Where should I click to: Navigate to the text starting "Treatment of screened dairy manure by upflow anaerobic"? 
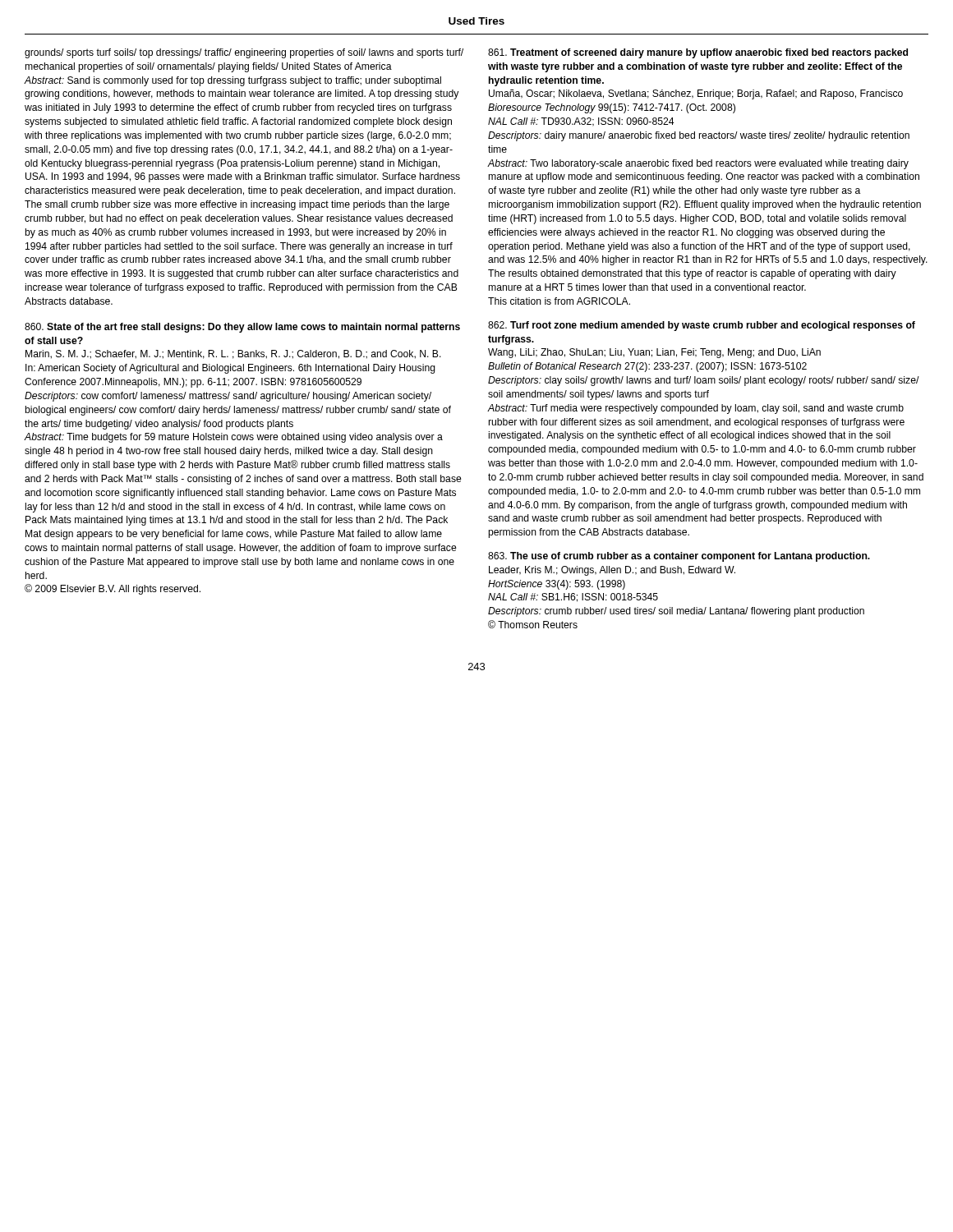pyautogui.click(x=708, y=177)
